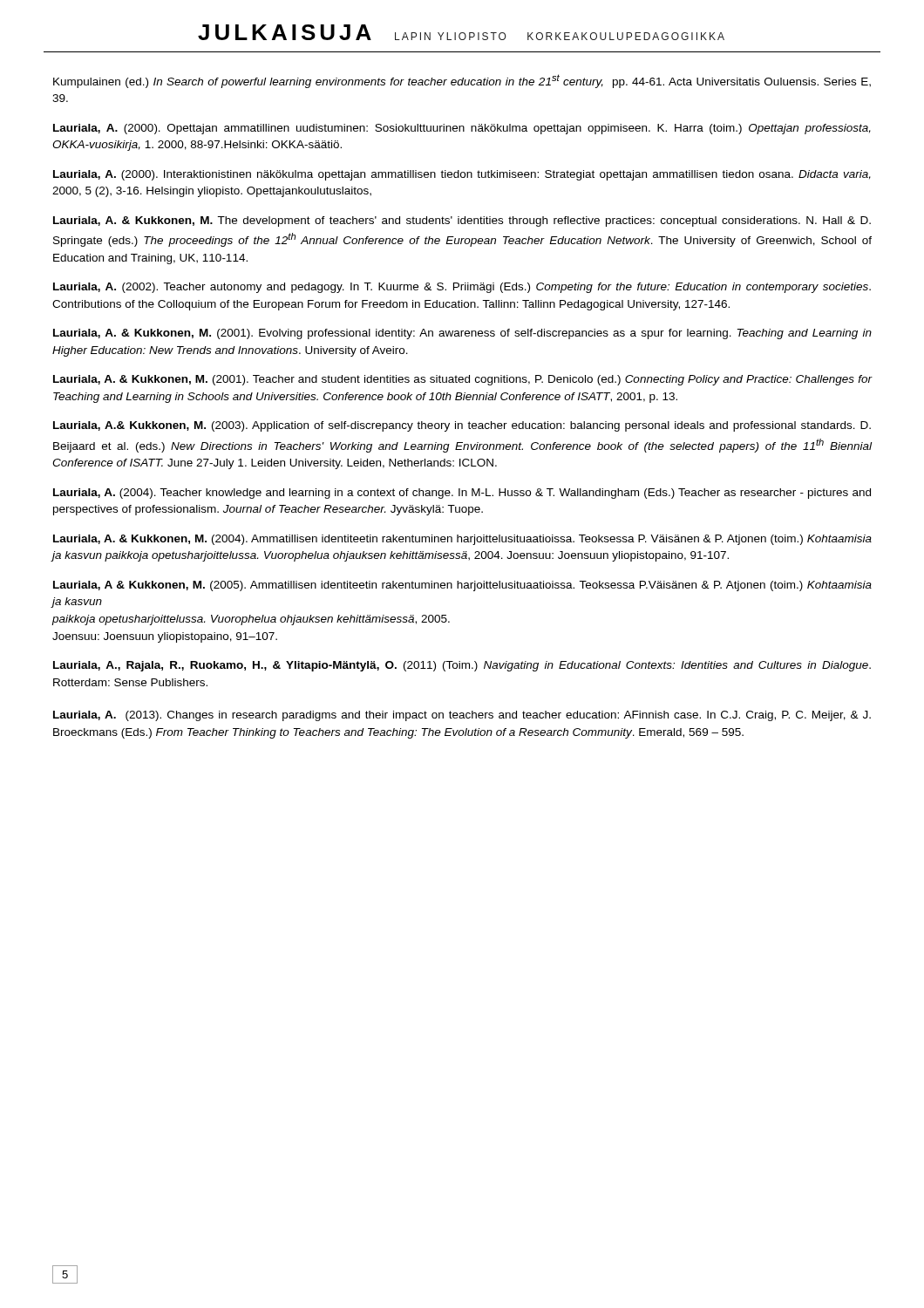
Task: Click on the text block containing "Lauriala, A. (2000). Opettajan ammatillinen uudistuminen: Sosiokulttuurinen näkökulma"
Action: pos(462,136)
